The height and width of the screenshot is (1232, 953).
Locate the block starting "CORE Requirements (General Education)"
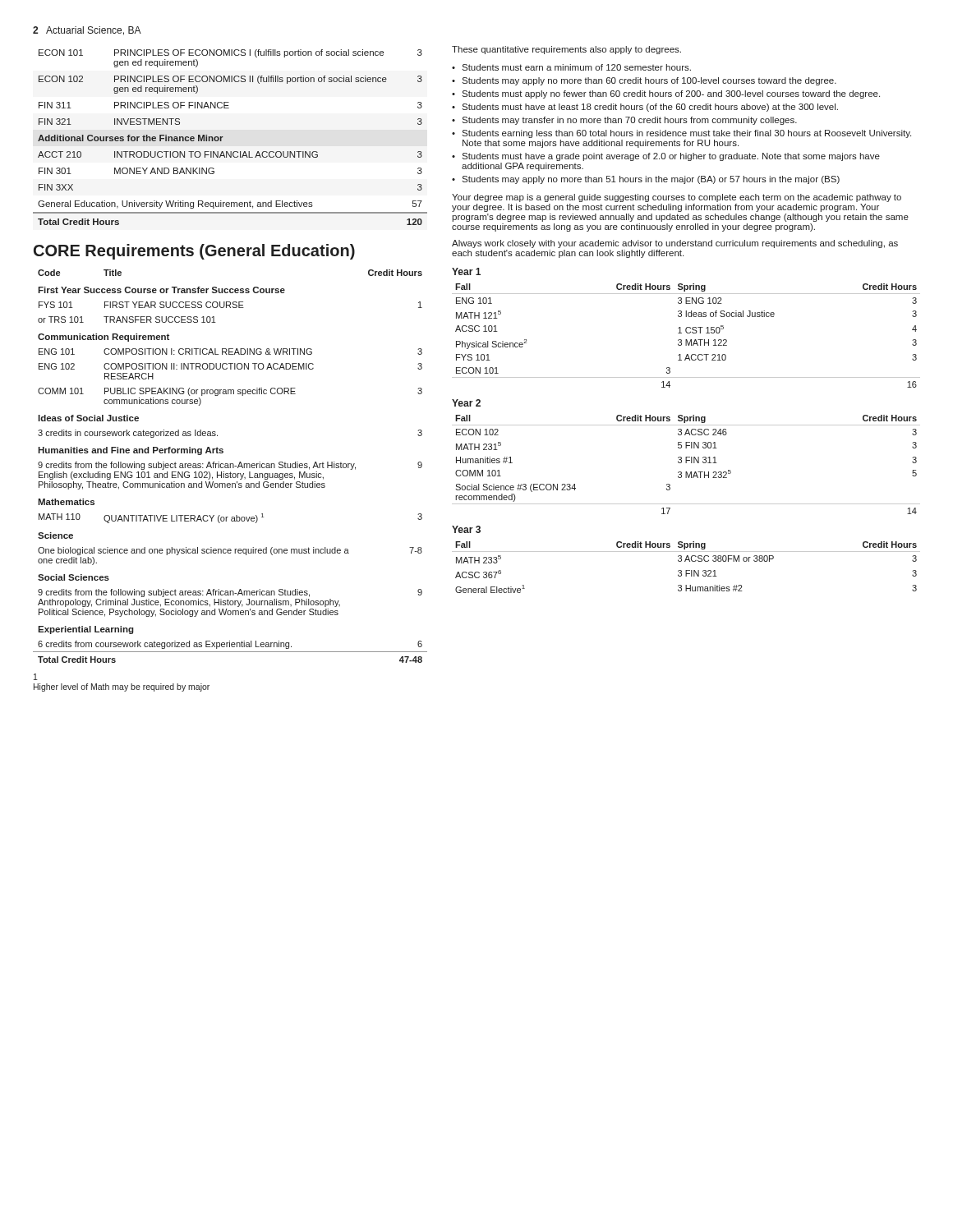(194, 251)
